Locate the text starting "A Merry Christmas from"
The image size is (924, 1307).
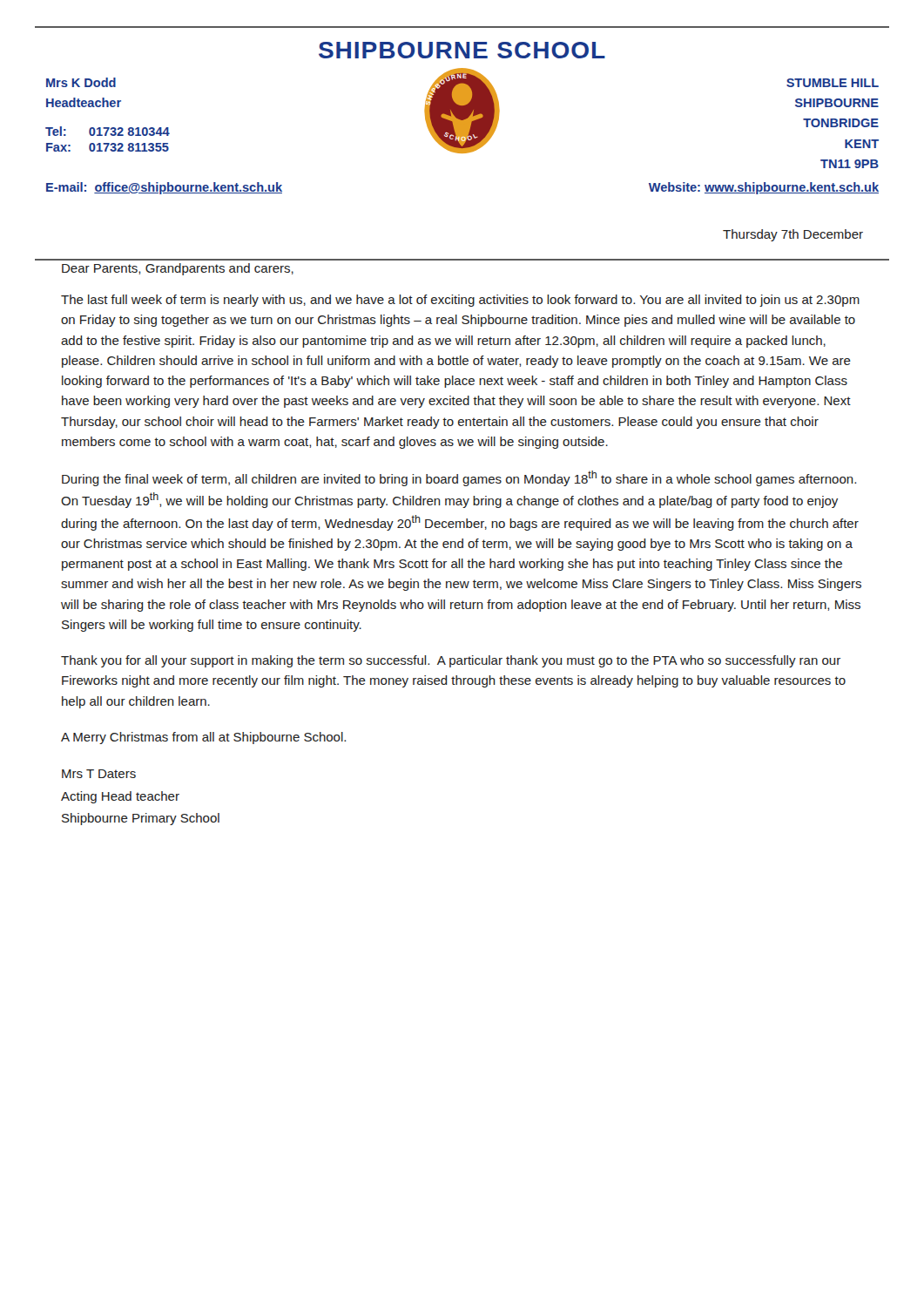204,736
